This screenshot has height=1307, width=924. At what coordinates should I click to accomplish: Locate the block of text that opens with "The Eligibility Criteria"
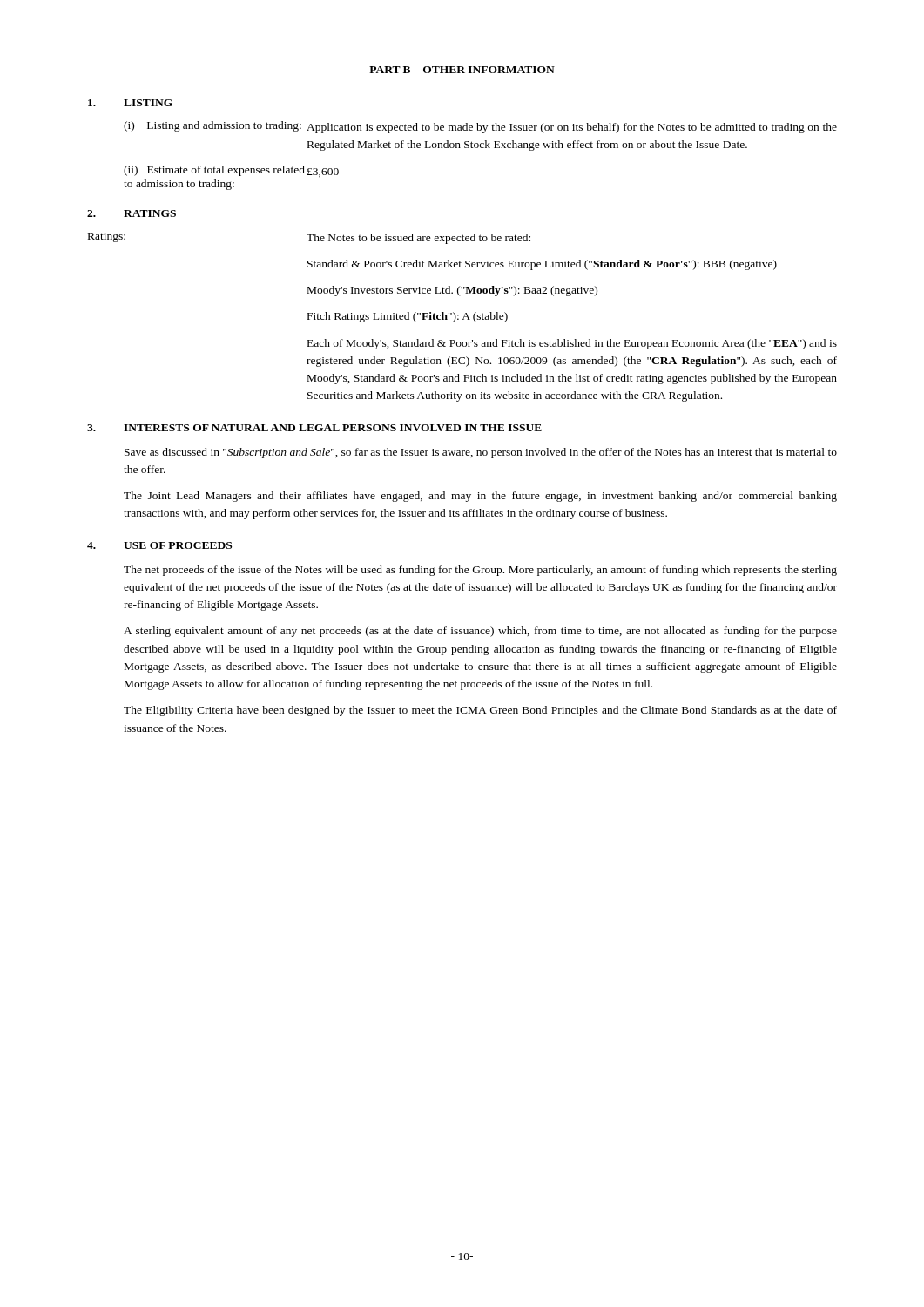pyautogui.click(x=480, y=719)
